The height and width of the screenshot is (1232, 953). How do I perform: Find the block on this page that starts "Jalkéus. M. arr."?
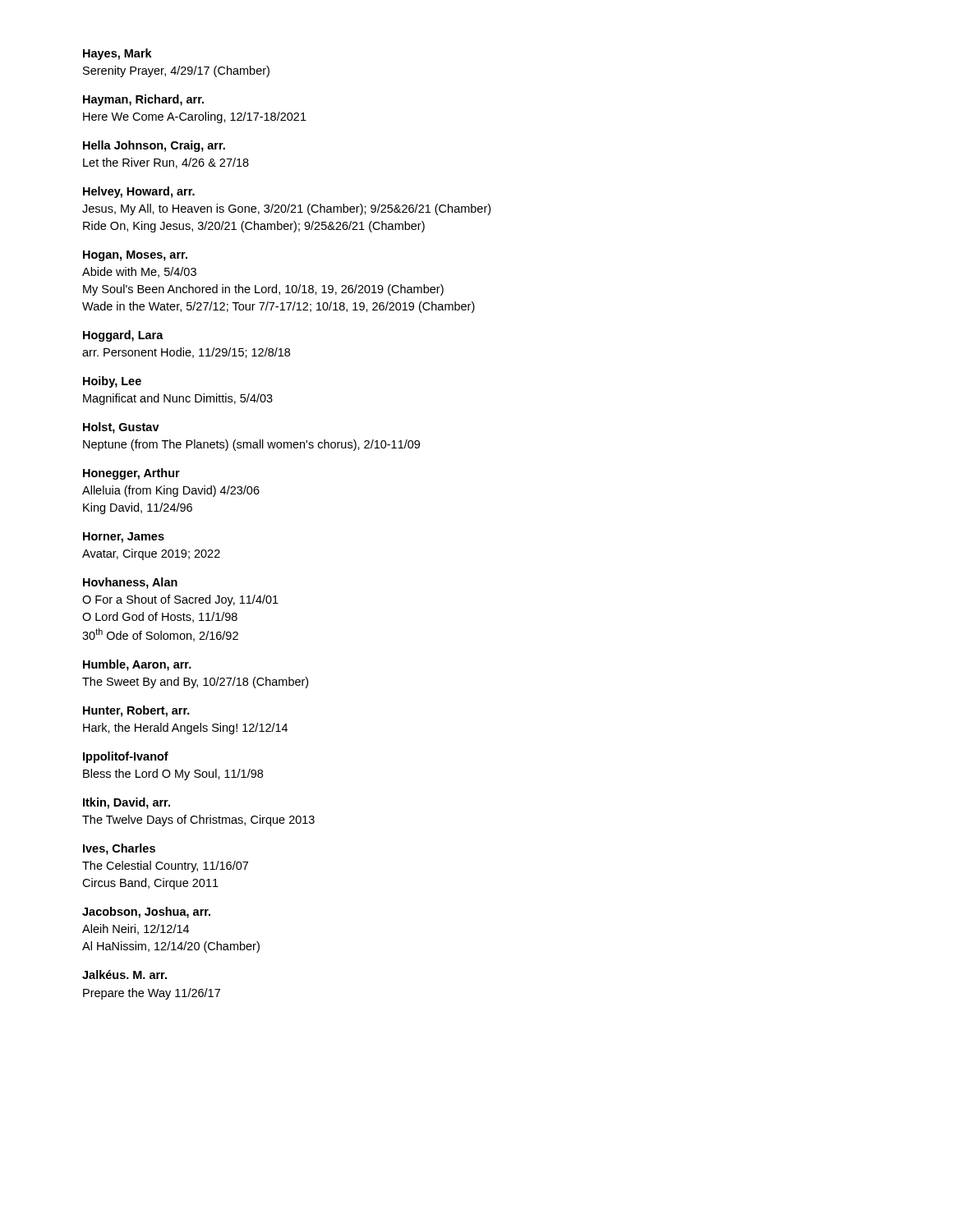(x=124, y=975)
